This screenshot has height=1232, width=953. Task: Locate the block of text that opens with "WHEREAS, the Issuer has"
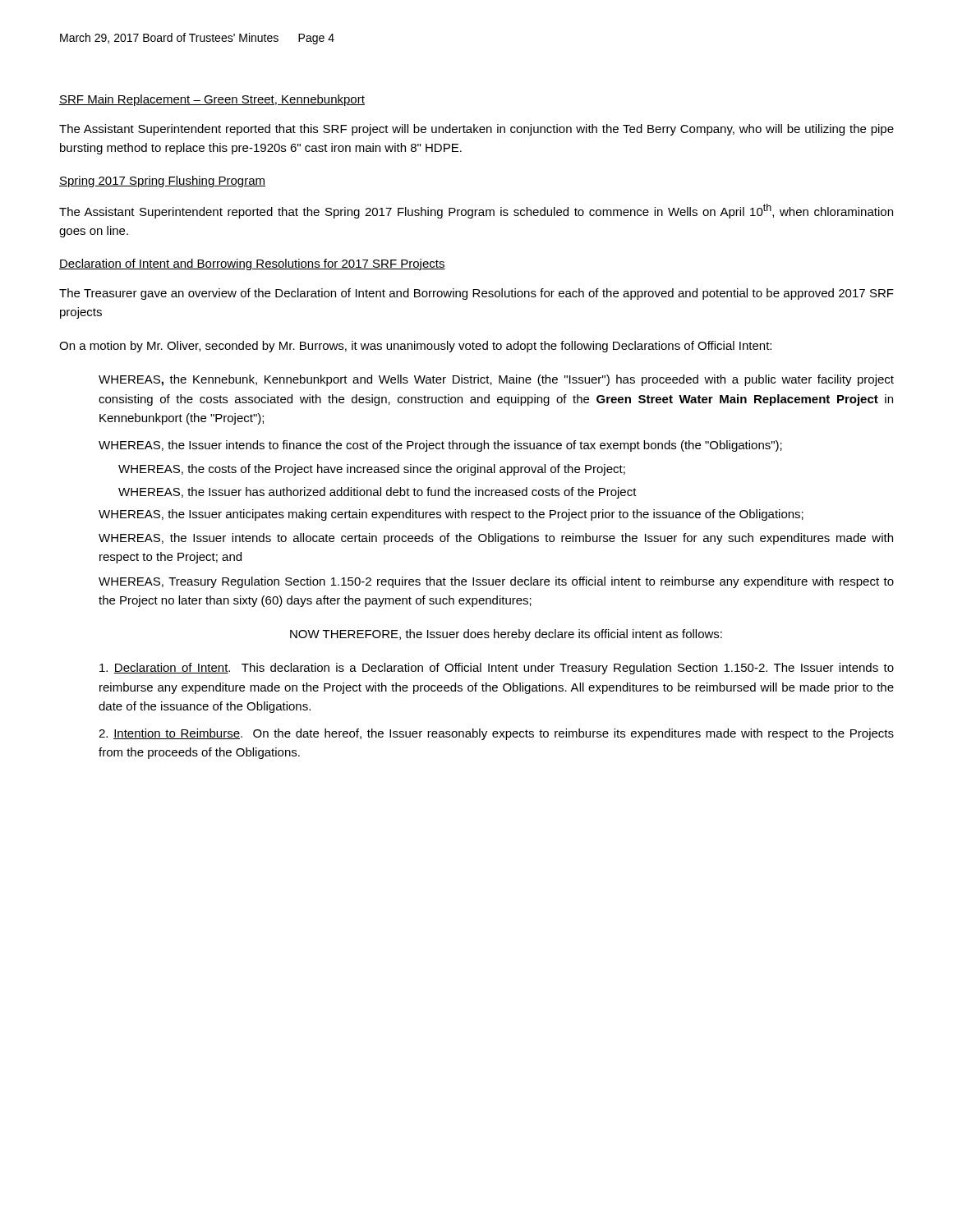pyautogui.click(x=377, y=491)
